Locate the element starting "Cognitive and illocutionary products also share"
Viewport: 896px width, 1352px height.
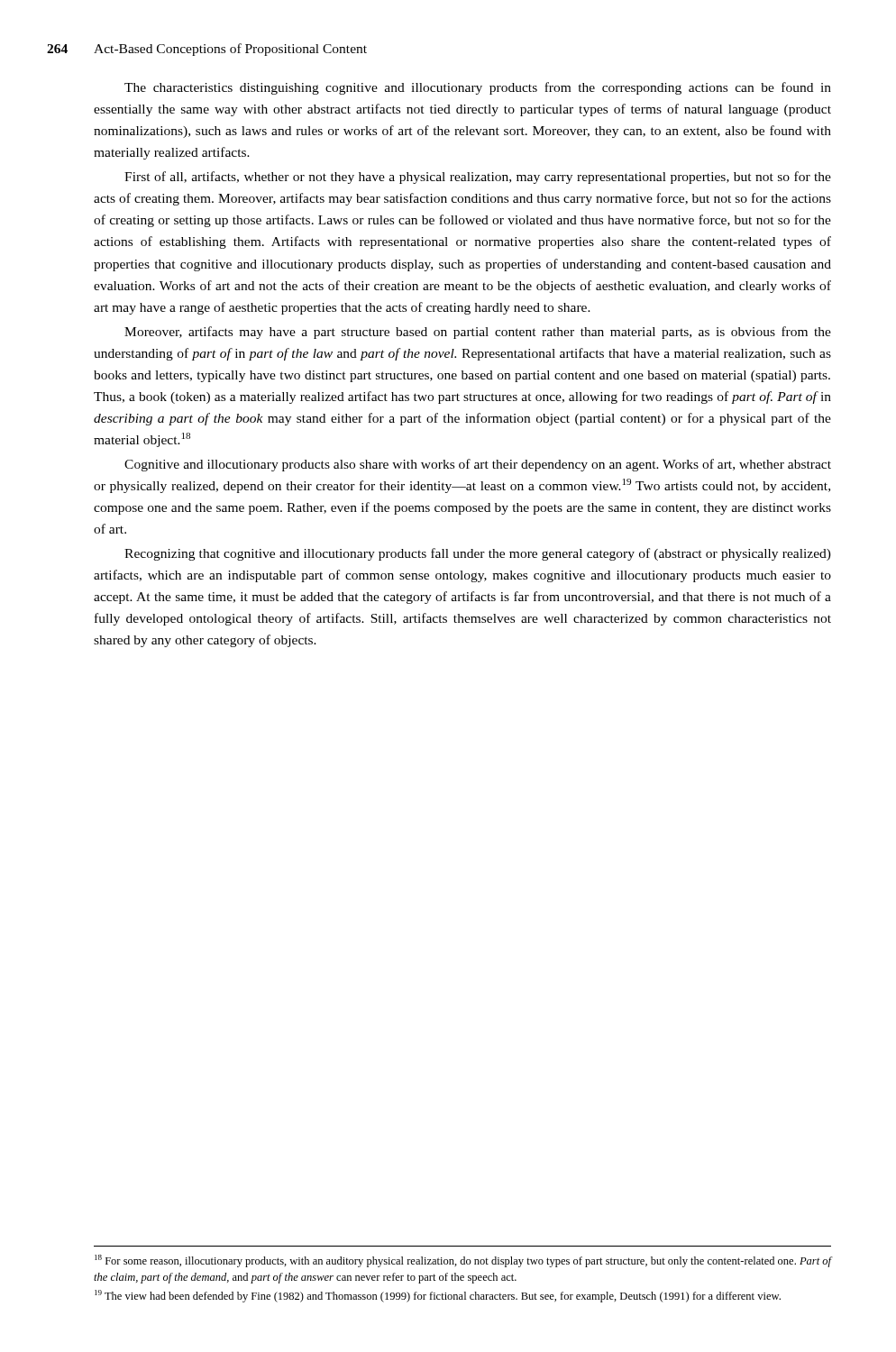click(462, 497)
